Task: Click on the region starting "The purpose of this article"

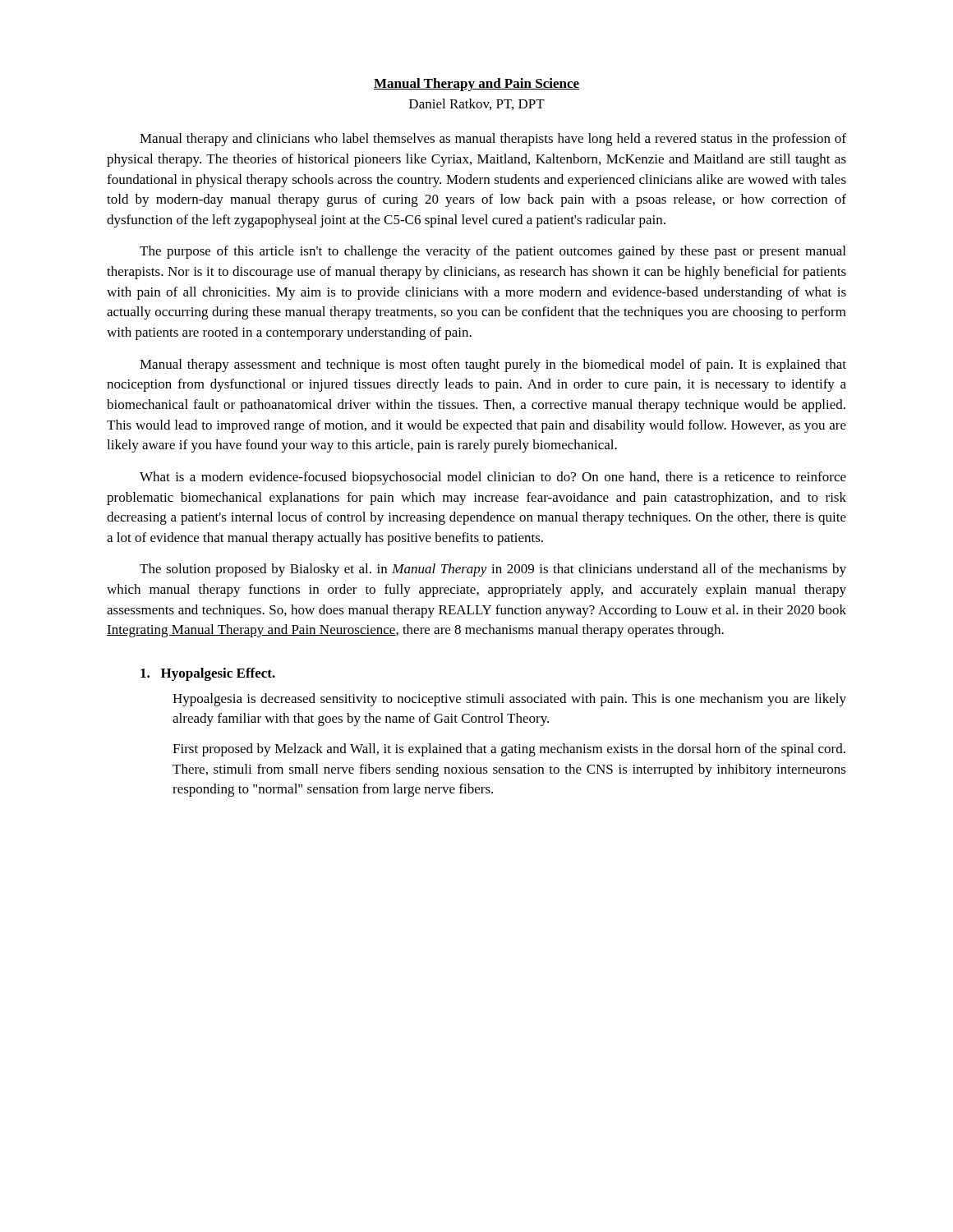Action: pyautogui.click(x=476, y=292)
